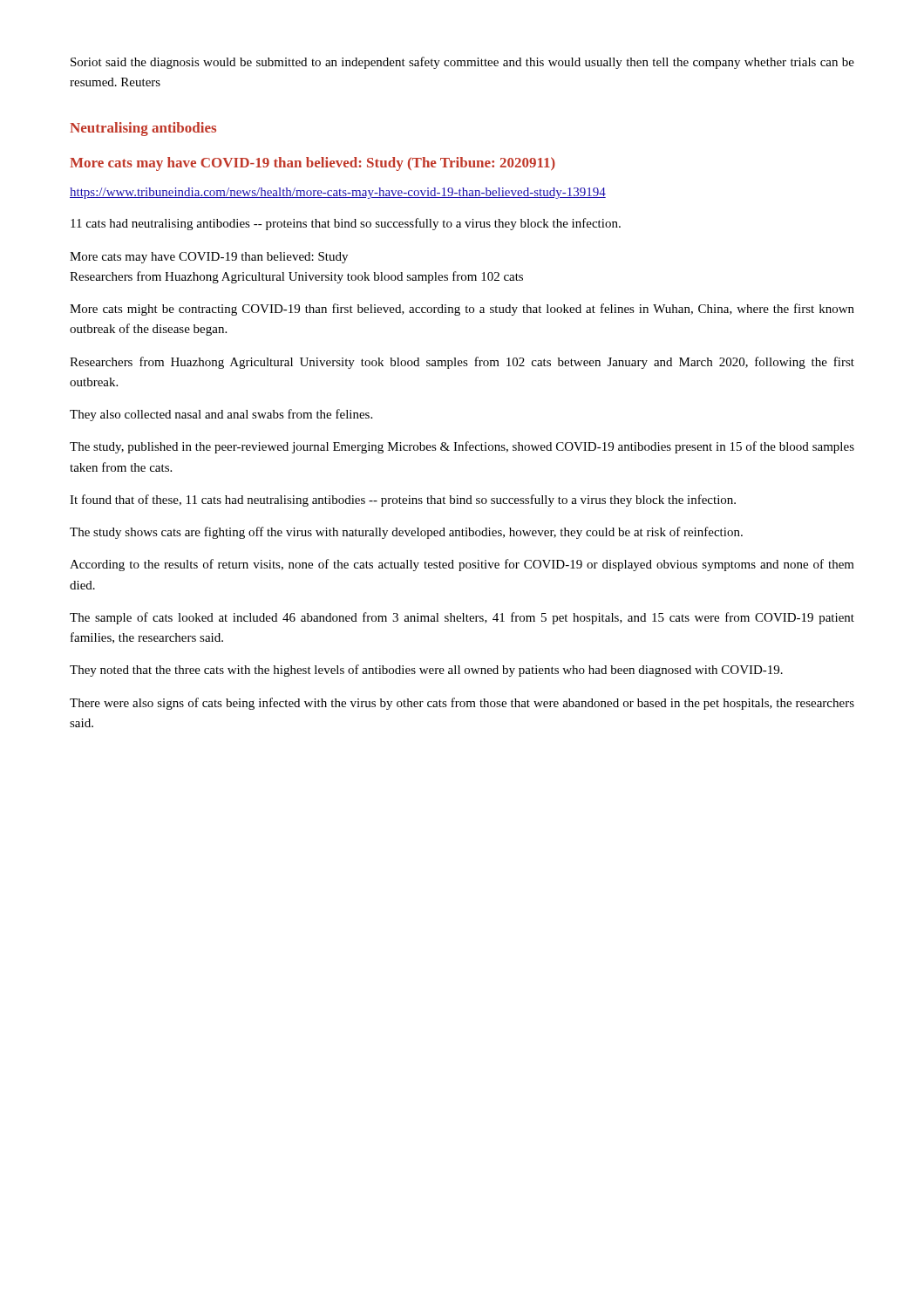This screenshot has height=1308, width=924.
Task: Locate the text block with the text "More cats may have COVID-19 than"
Action: tap(297, 266)
